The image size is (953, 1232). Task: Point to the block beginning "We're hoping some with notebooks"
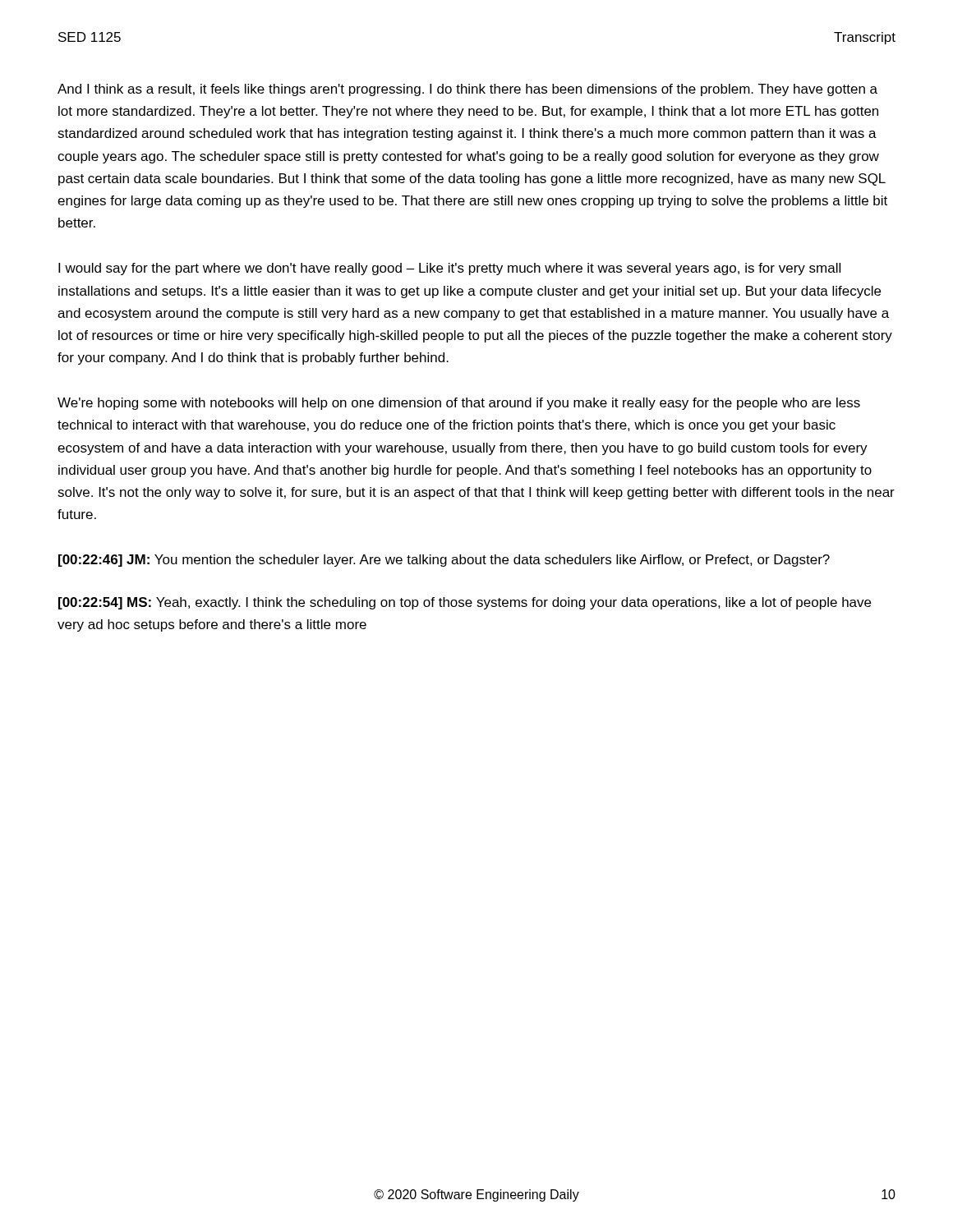(x=476, y=459)
